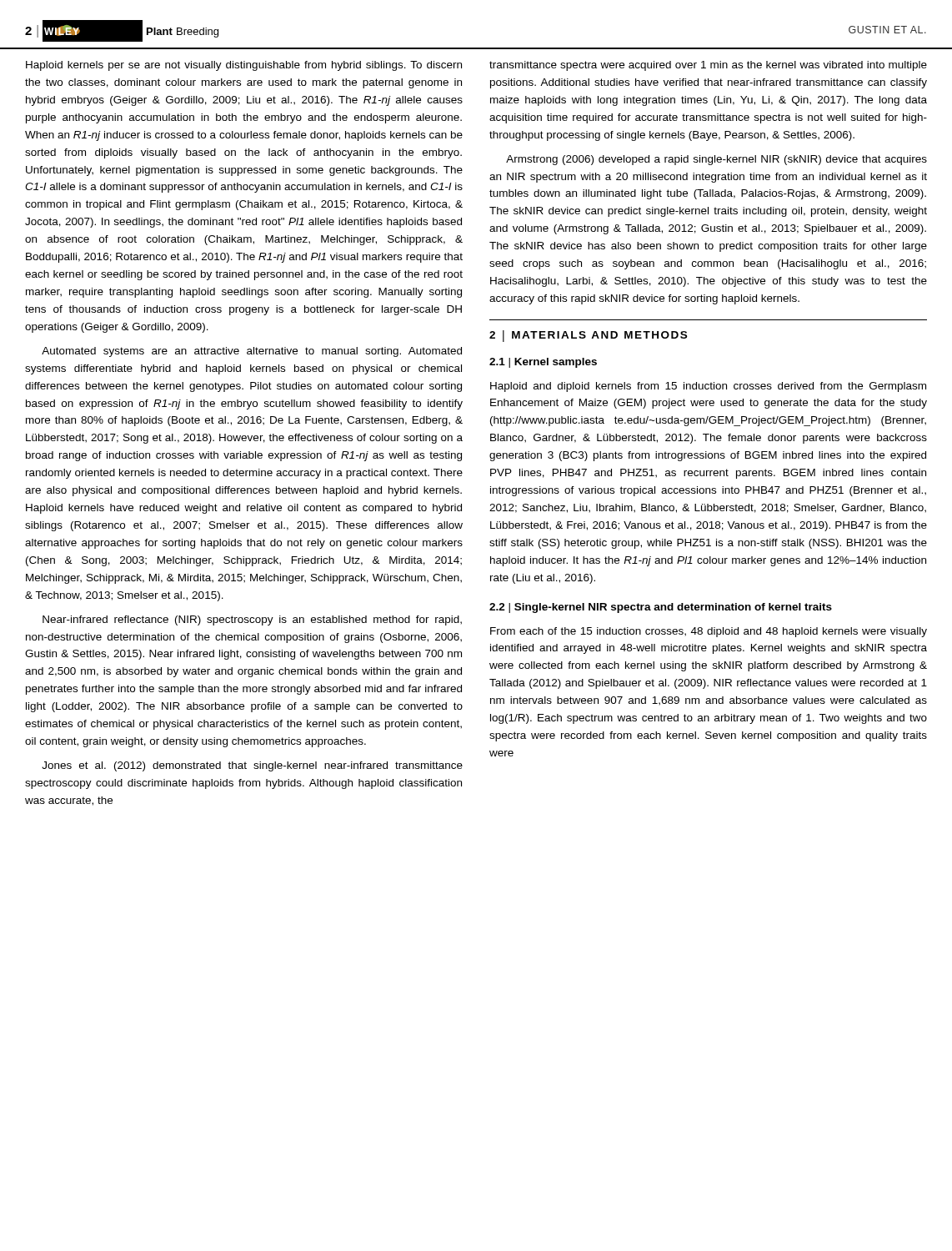Select the block starting "2 | MATERIALS AND METHODS"
The image size is (952, 1251).
589,336
